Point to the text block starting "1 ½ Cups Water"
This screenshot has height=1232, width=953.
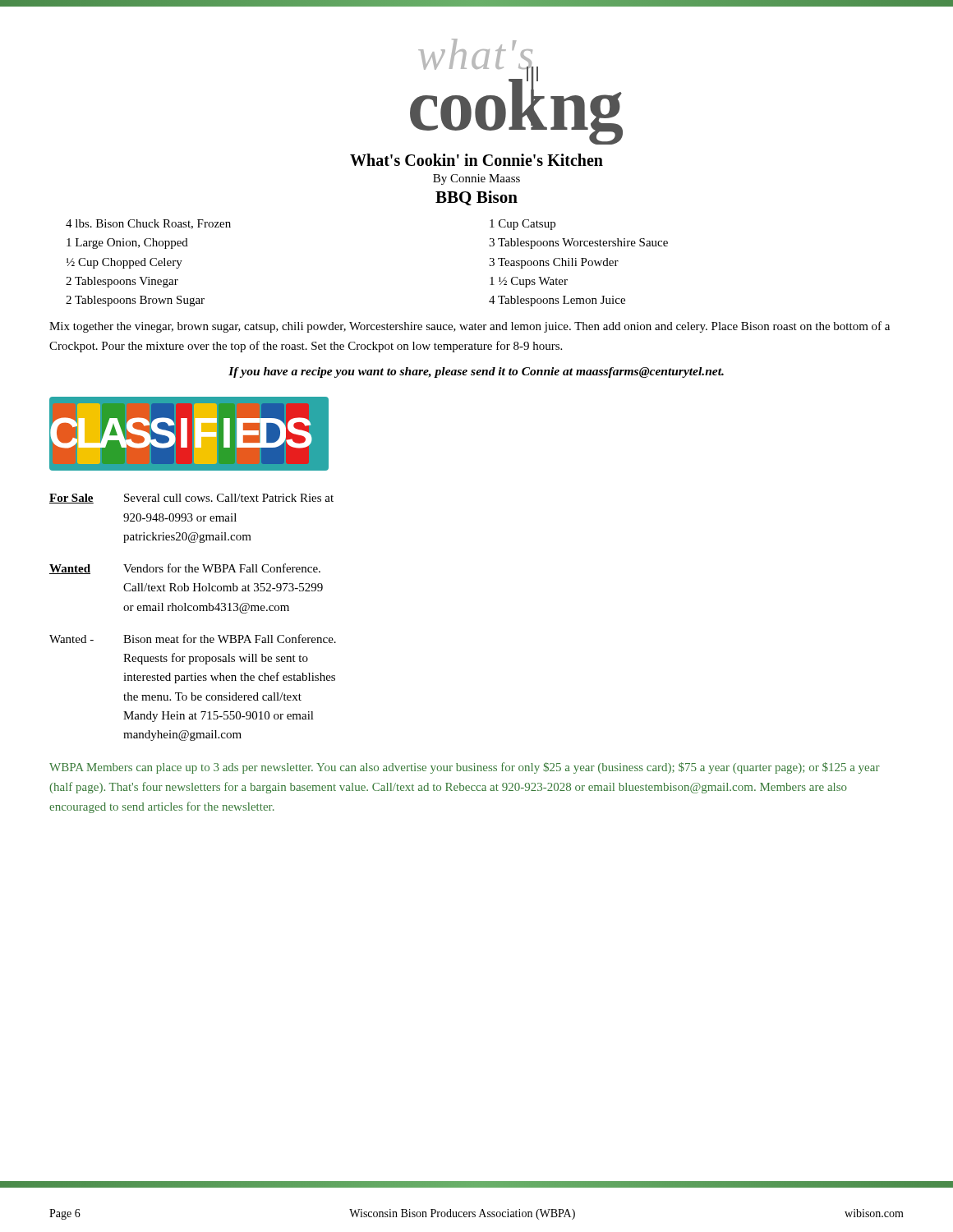[528, 281]
